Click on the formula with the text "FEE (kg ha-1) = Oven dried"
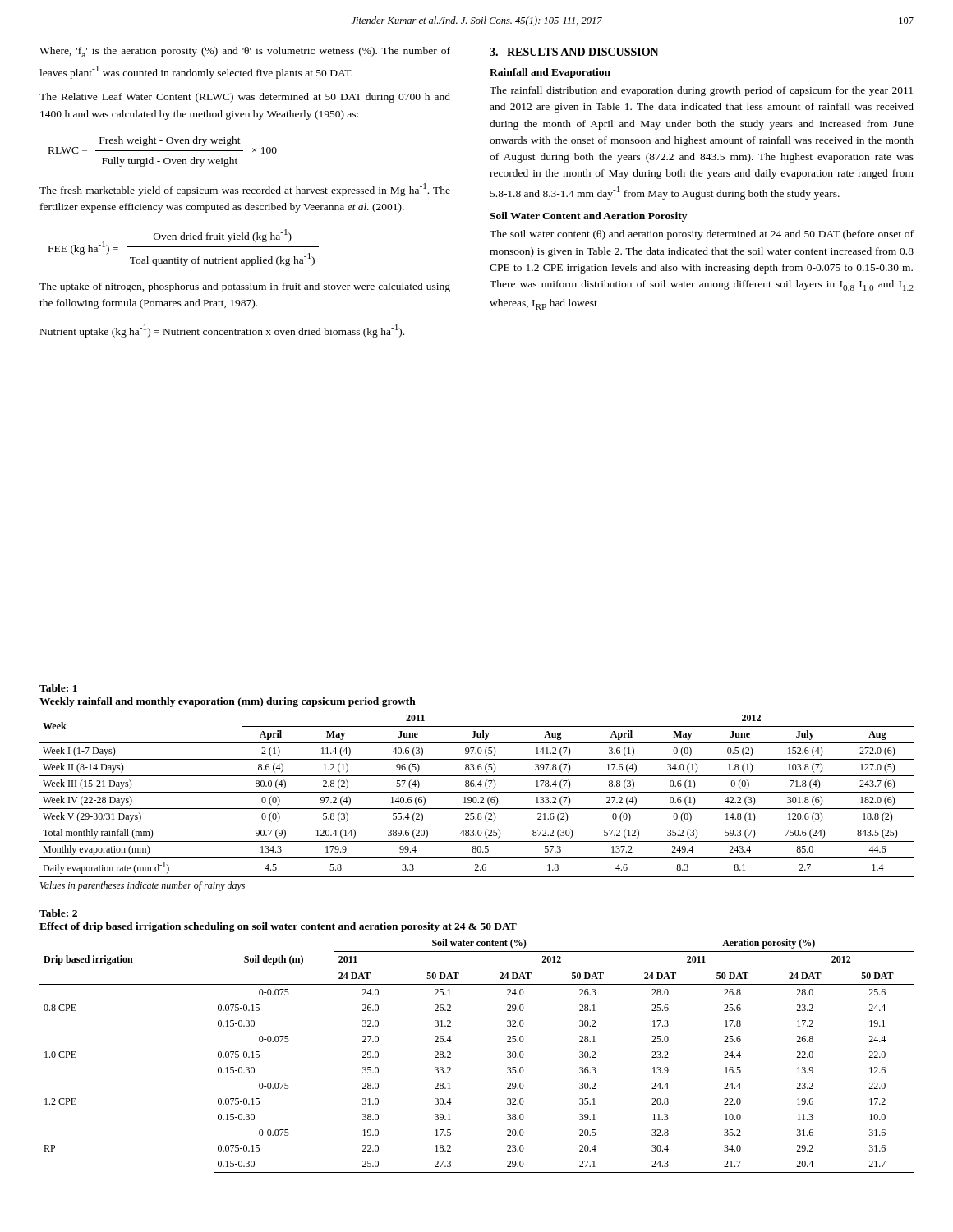 pos(183,247)
